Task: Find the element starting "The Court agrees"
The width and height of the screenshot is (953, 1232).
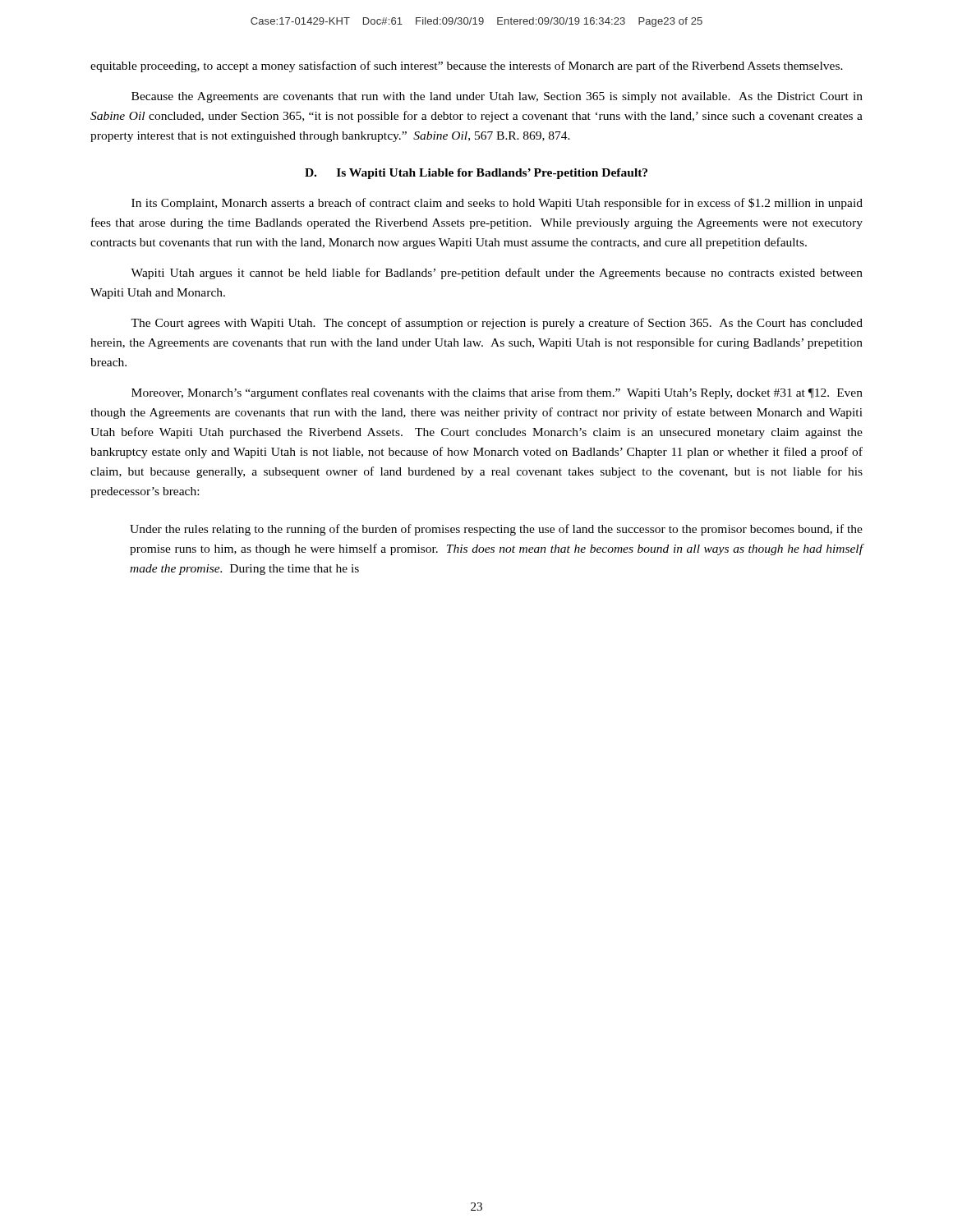Action: click(x=476, y=342)
